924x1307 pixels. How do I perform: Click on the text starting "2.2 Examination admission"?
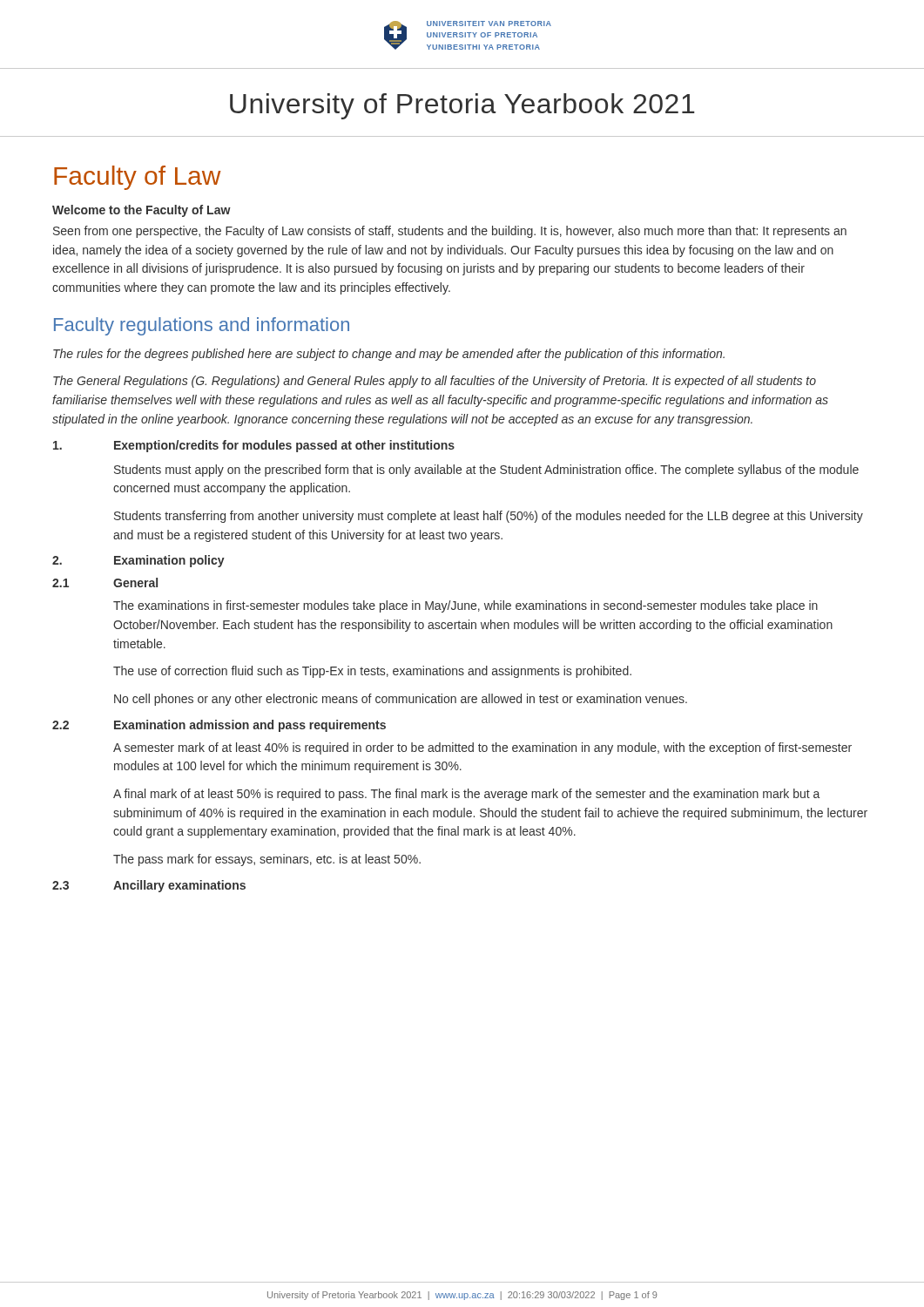tap(219, 726)
